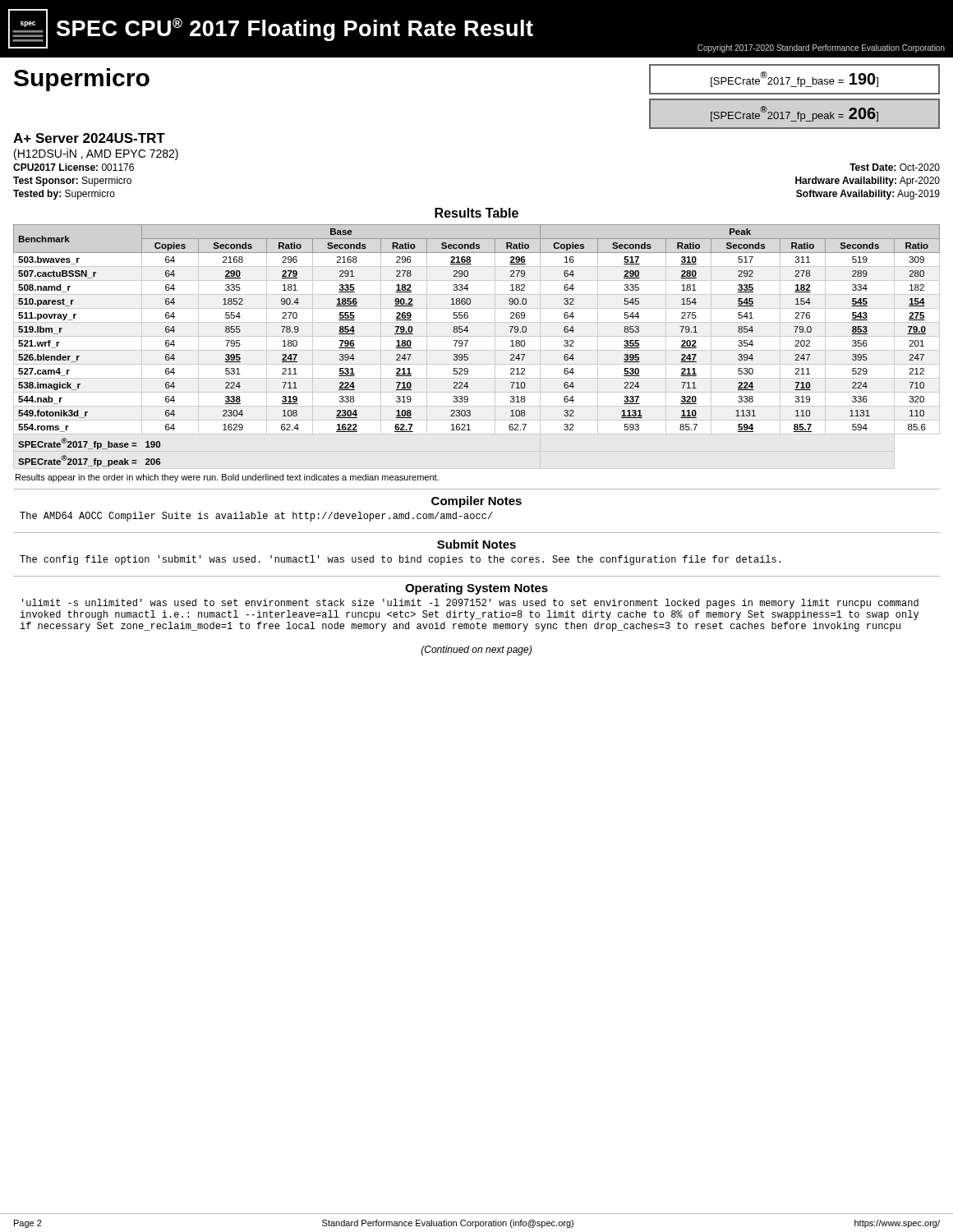
Task: Point to the element starting "(H12DSU-iN , AMD EPYC"
Action: (x=96, y=154)
